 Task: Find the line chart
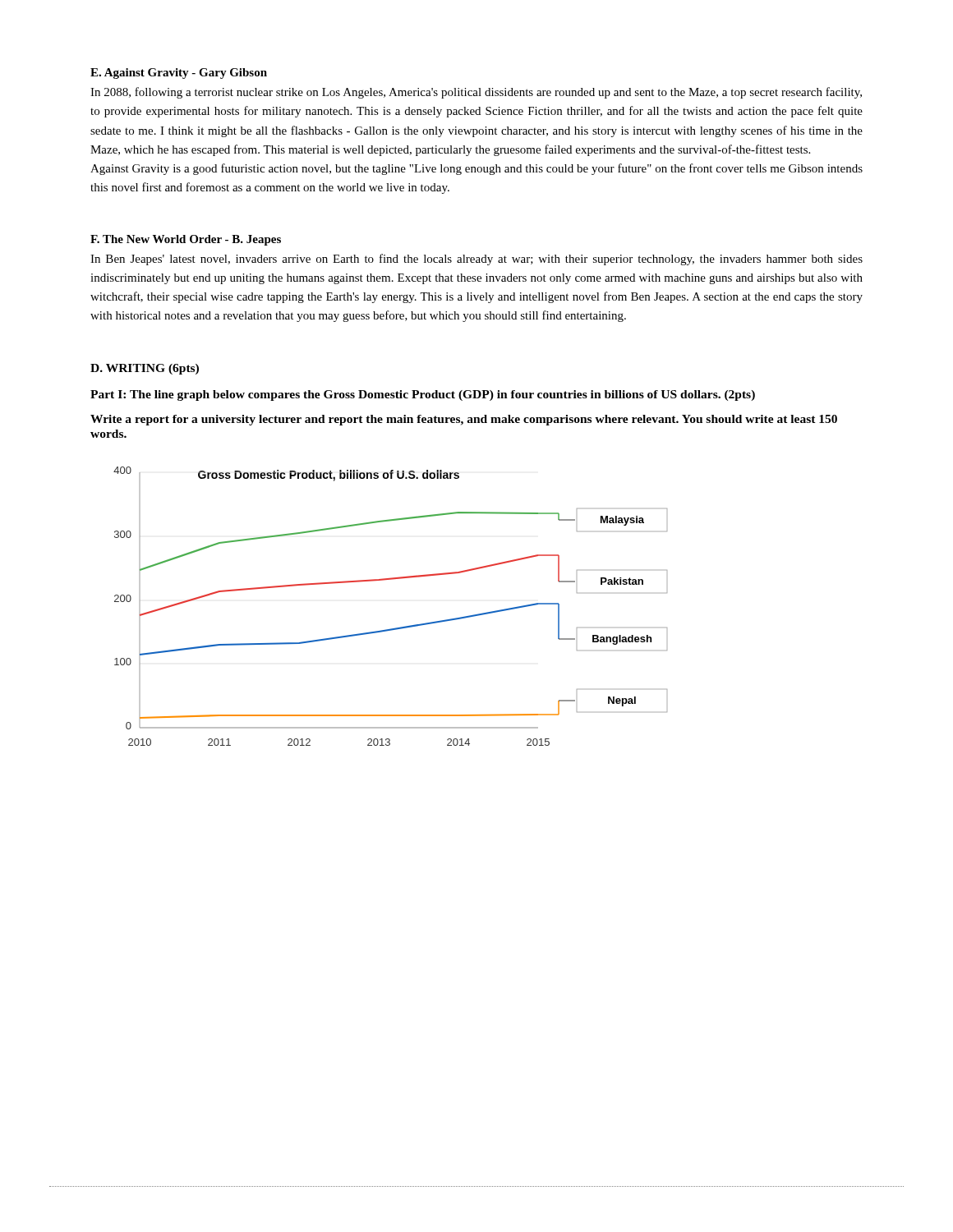click(x=386, y=616)
